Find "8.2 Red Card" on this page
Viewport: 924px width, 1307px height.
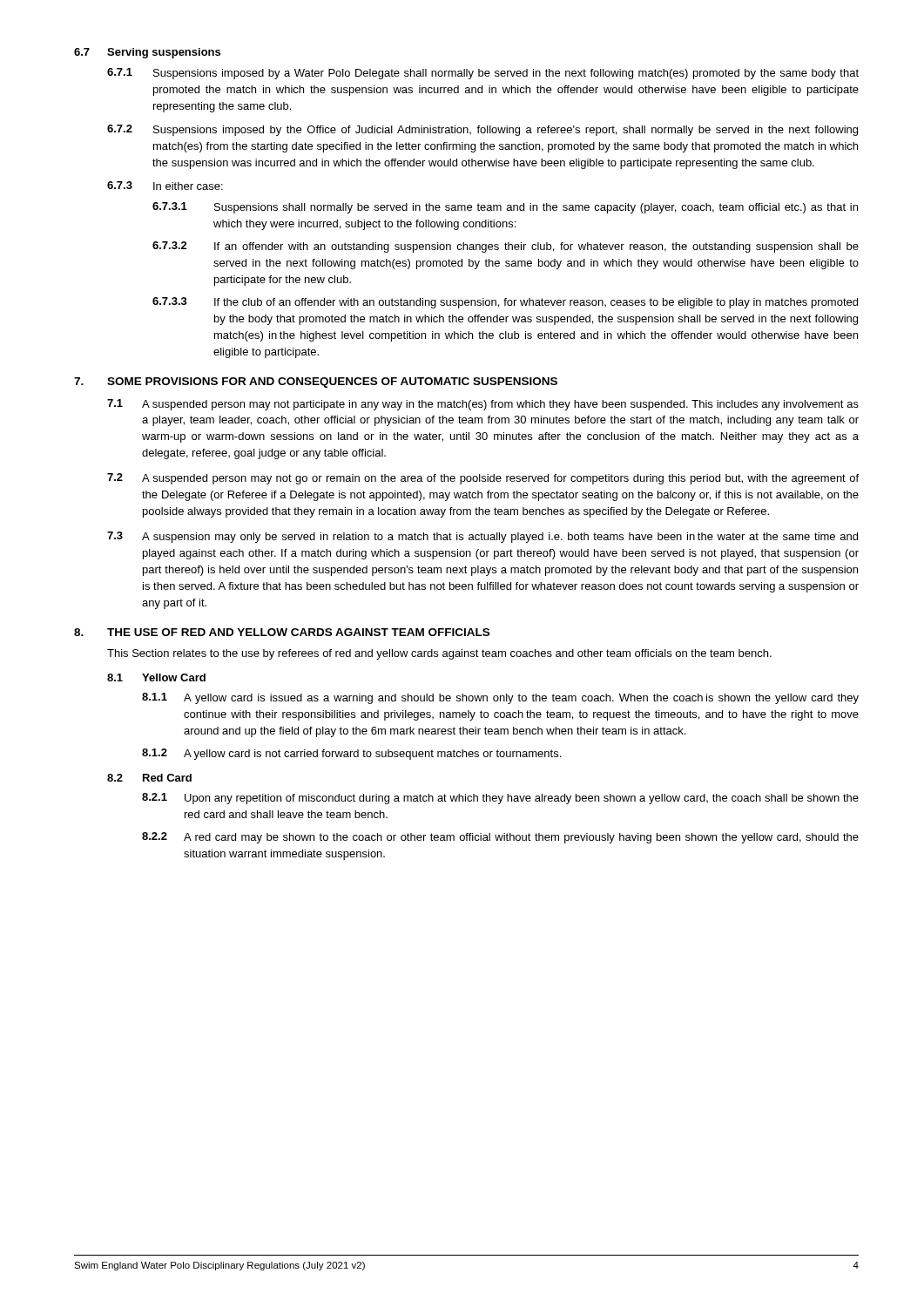(150, 778)
